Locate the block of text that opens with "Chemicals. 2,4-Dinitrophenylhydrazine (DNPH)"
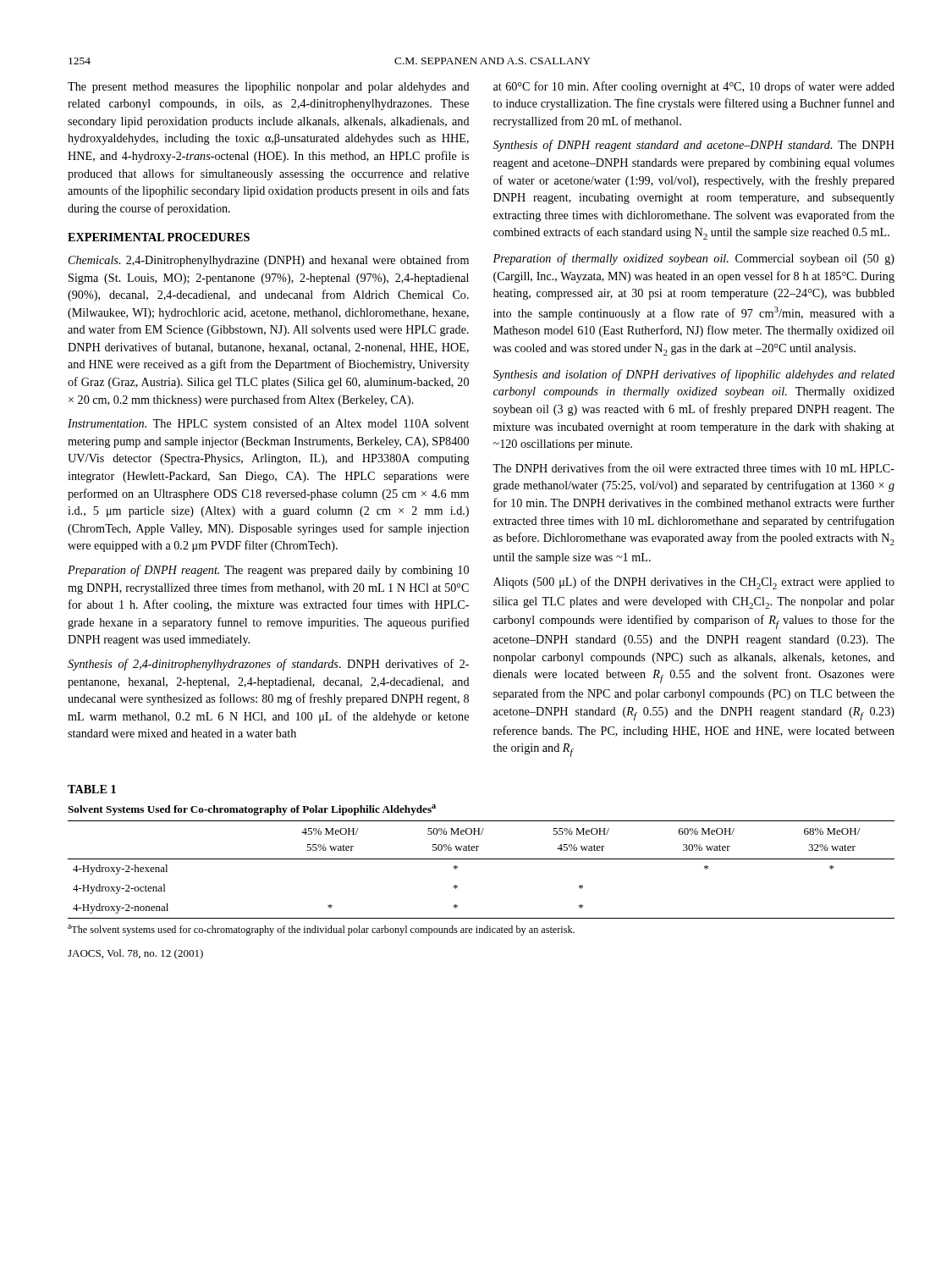 [268, 330]
